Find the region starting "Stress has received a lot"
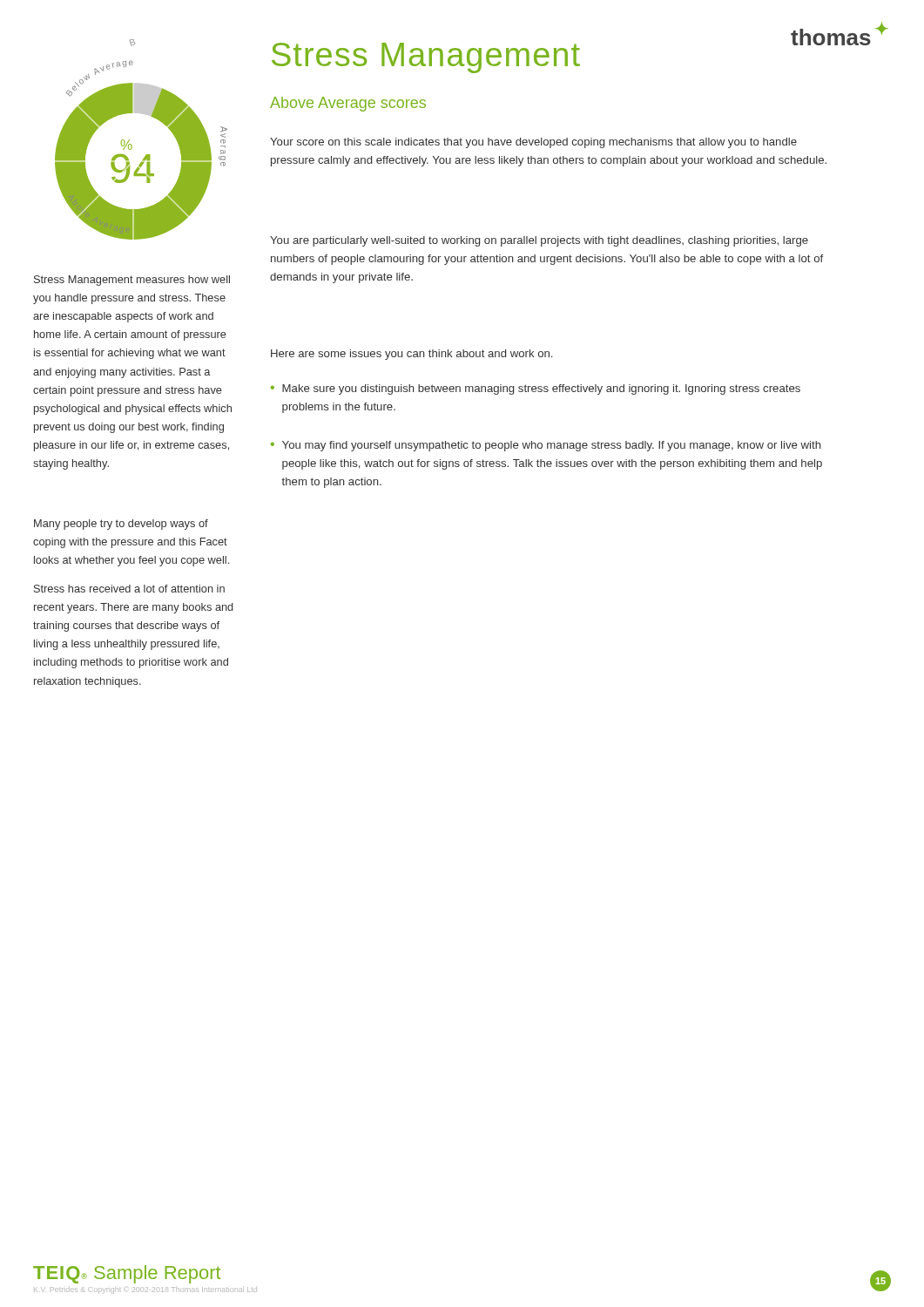Image resolution: width=924 pixels, height=1307 pixels. (135, 635)
